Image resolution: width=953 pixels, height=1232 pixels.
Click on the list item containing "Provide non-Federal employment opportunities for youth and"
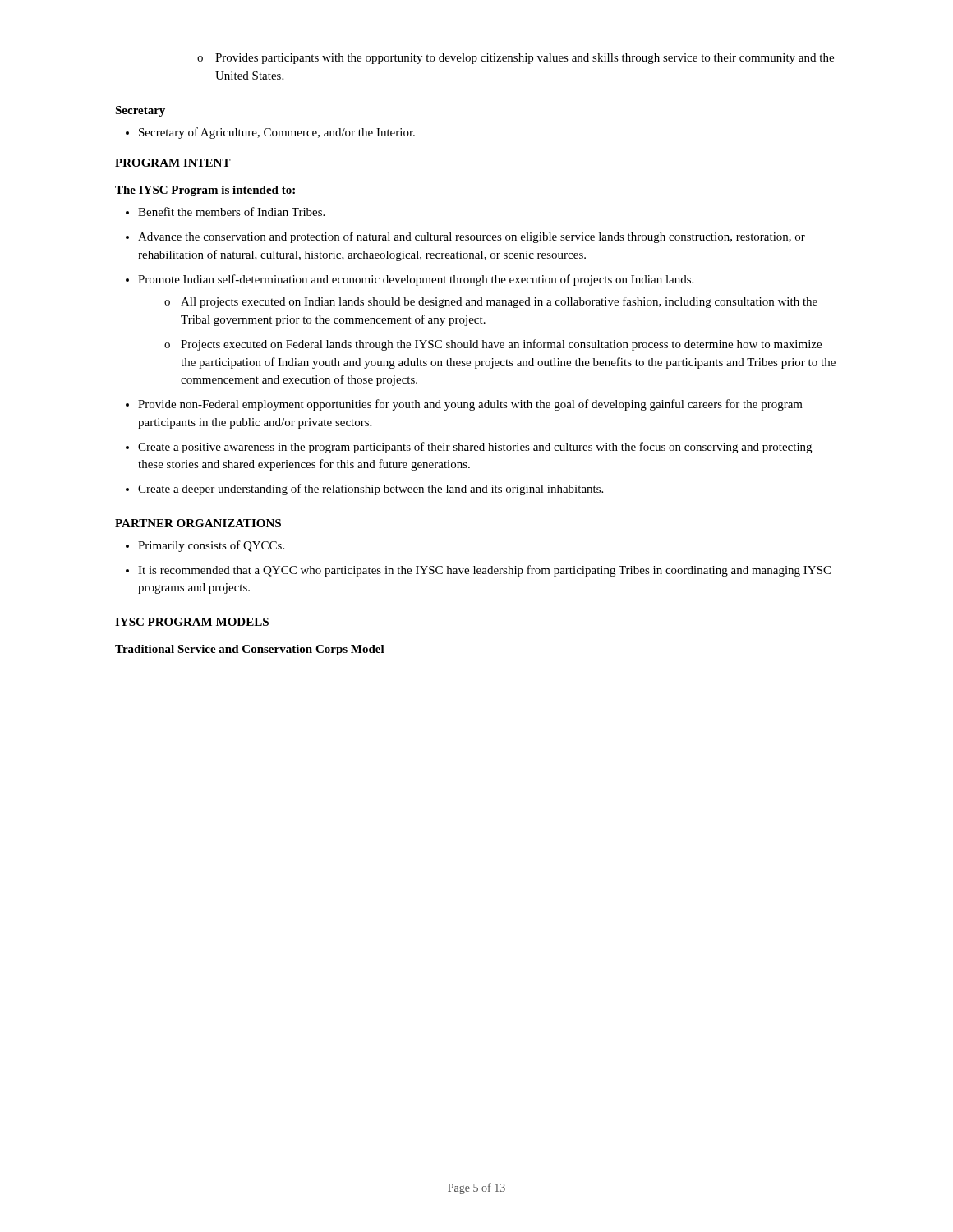pyautogui.click(x=470, y=413)
